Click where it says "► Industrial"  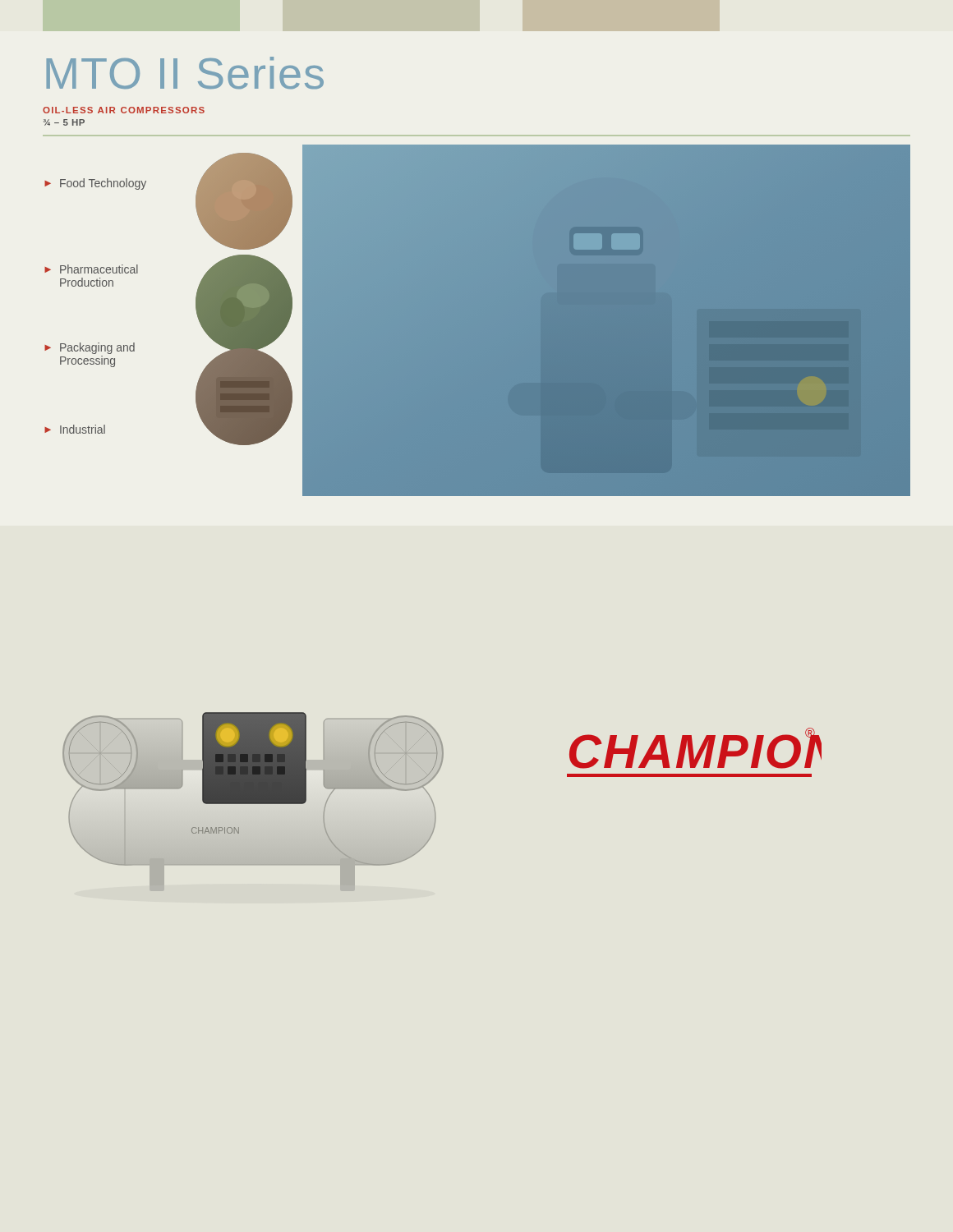(x=74, y=430)
